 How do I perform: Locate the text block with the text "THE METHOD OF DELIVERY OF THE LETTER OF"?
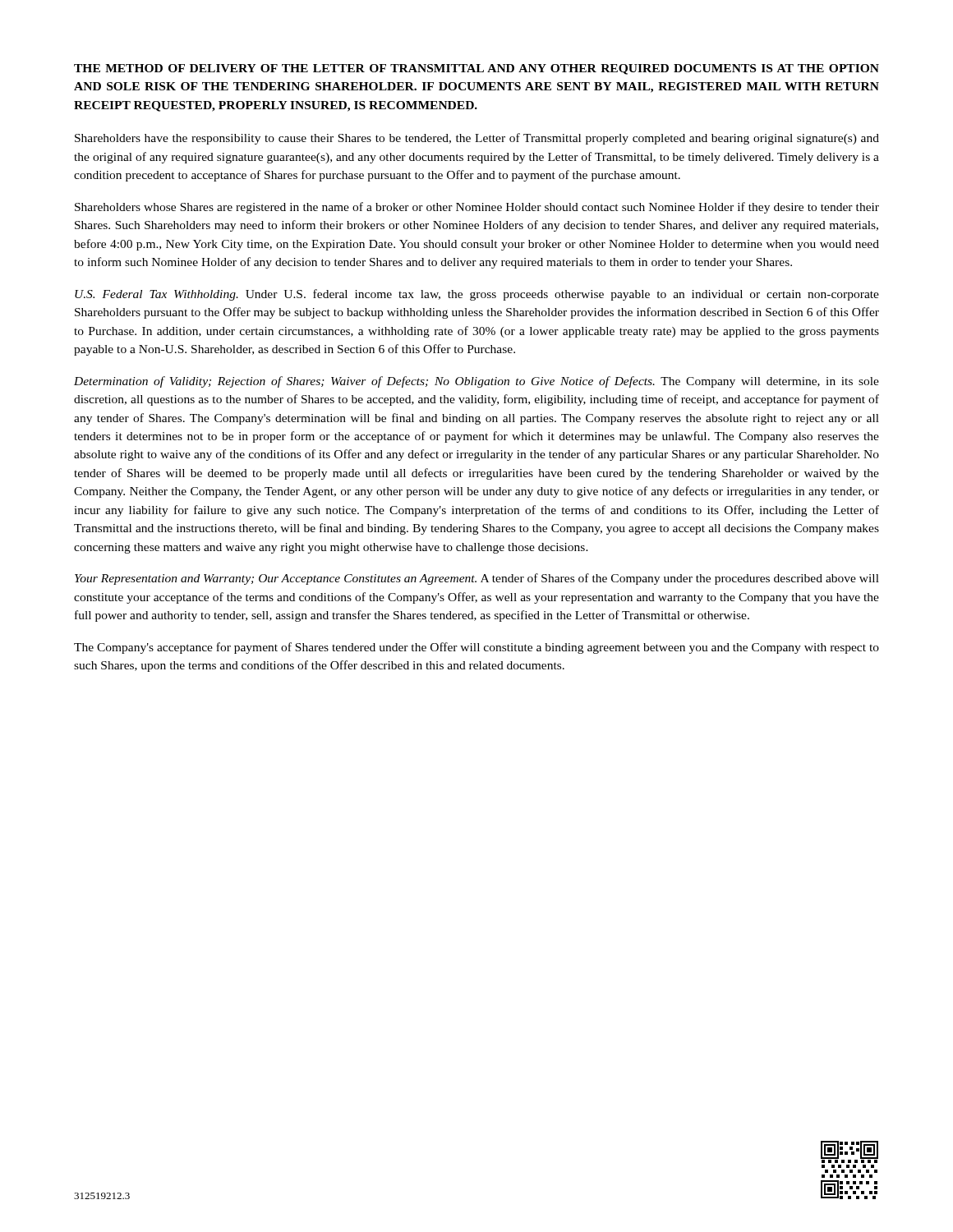click(476, 86)
